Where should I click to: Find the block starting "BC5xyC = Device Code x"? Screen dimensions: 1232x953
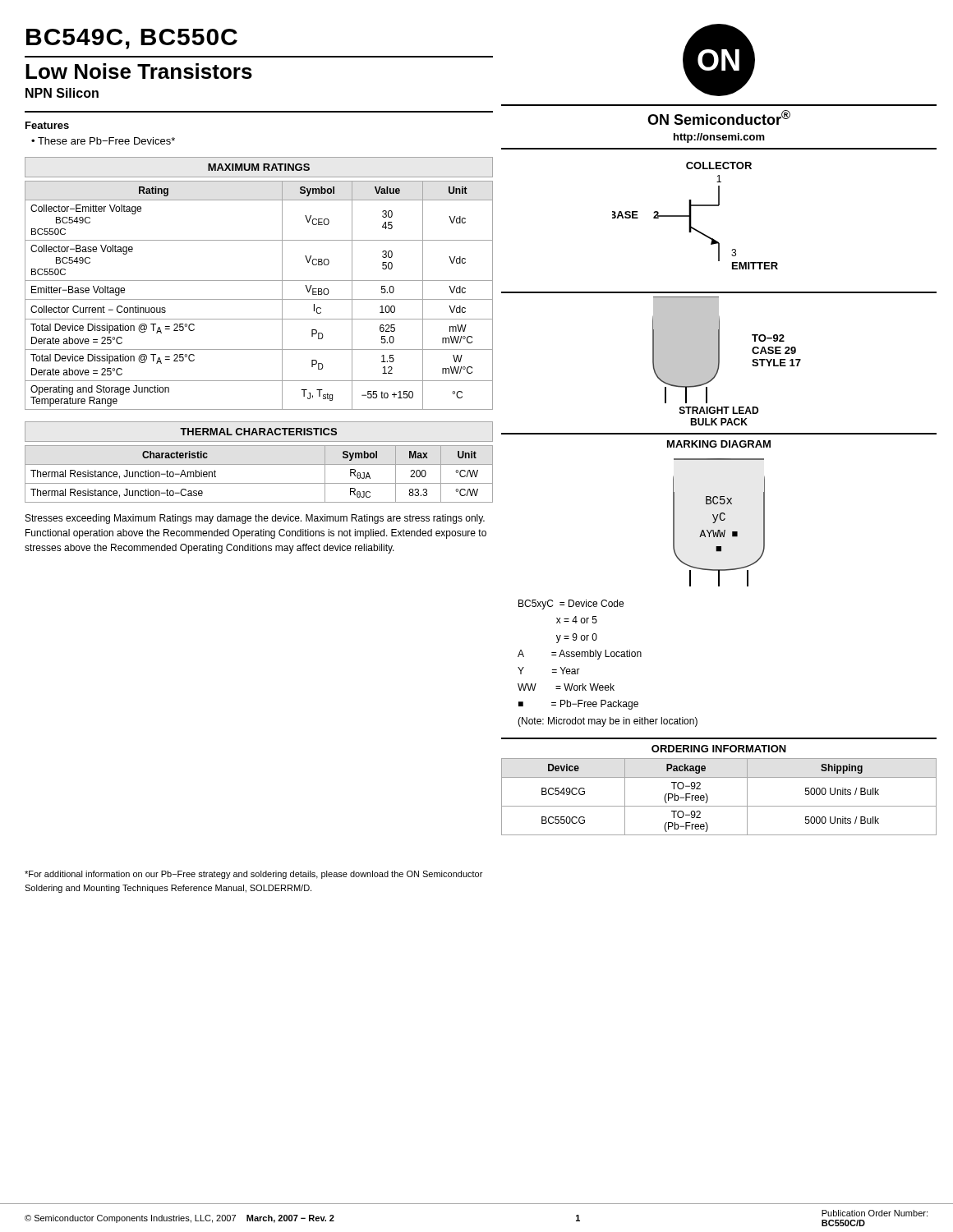point(608,662)
